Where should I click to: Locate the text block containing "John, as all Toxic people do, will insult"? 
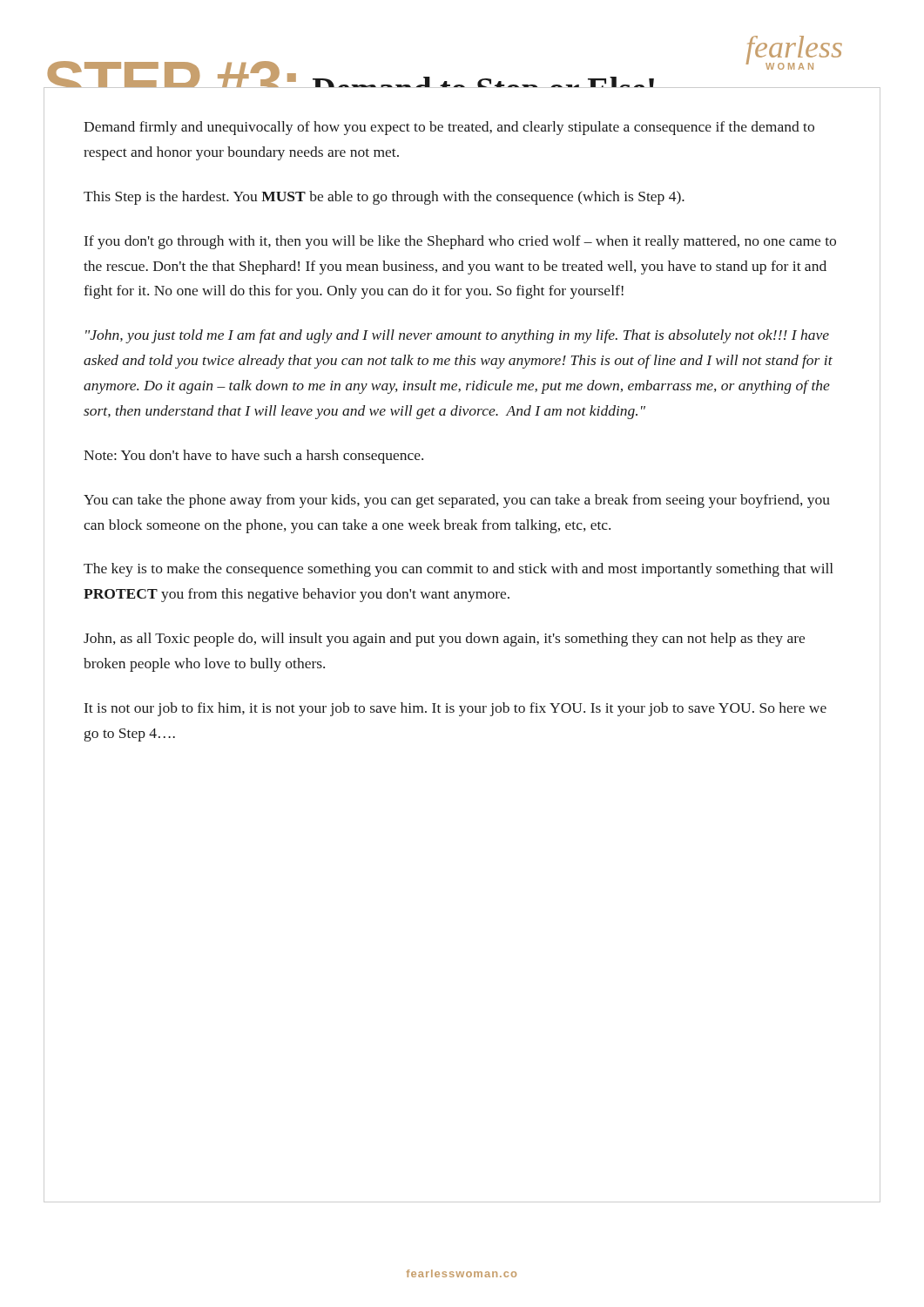click(x=462, y=651)
